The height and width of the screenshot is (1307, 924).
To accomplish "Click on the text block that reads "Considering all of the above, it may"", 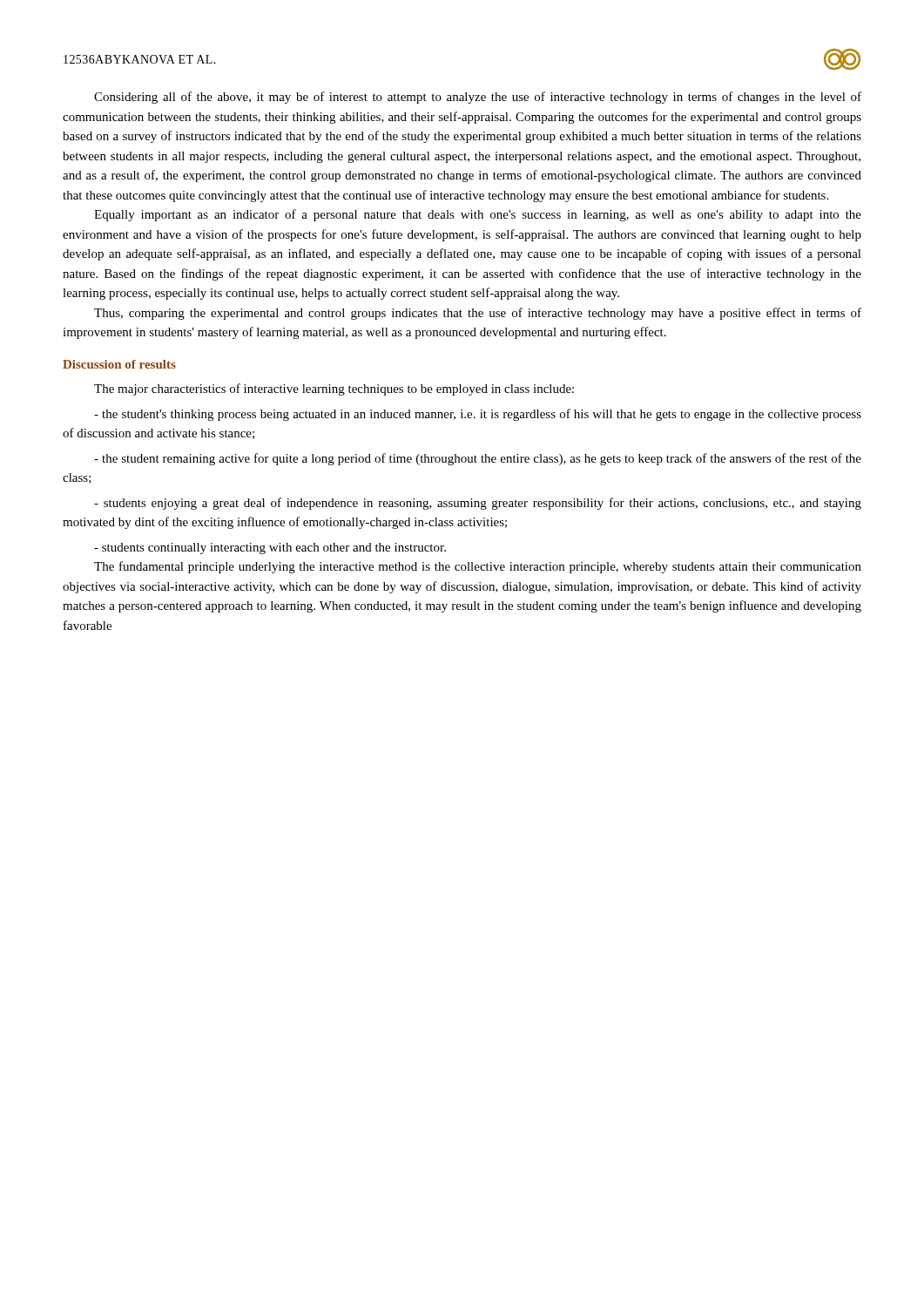I will point(462,146).
